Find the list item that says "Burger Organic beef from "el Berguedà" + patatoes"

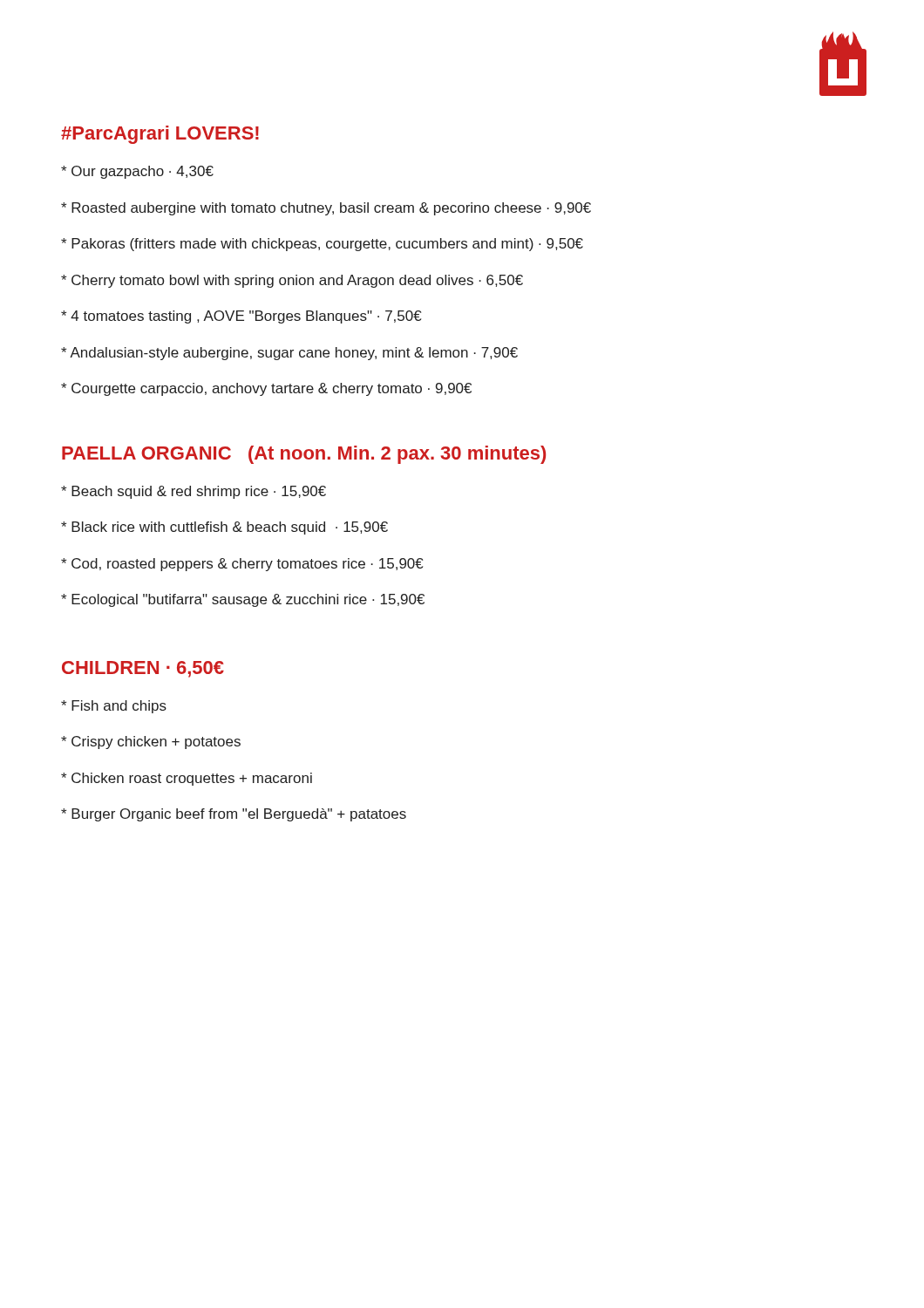click(x=234, y=814)
